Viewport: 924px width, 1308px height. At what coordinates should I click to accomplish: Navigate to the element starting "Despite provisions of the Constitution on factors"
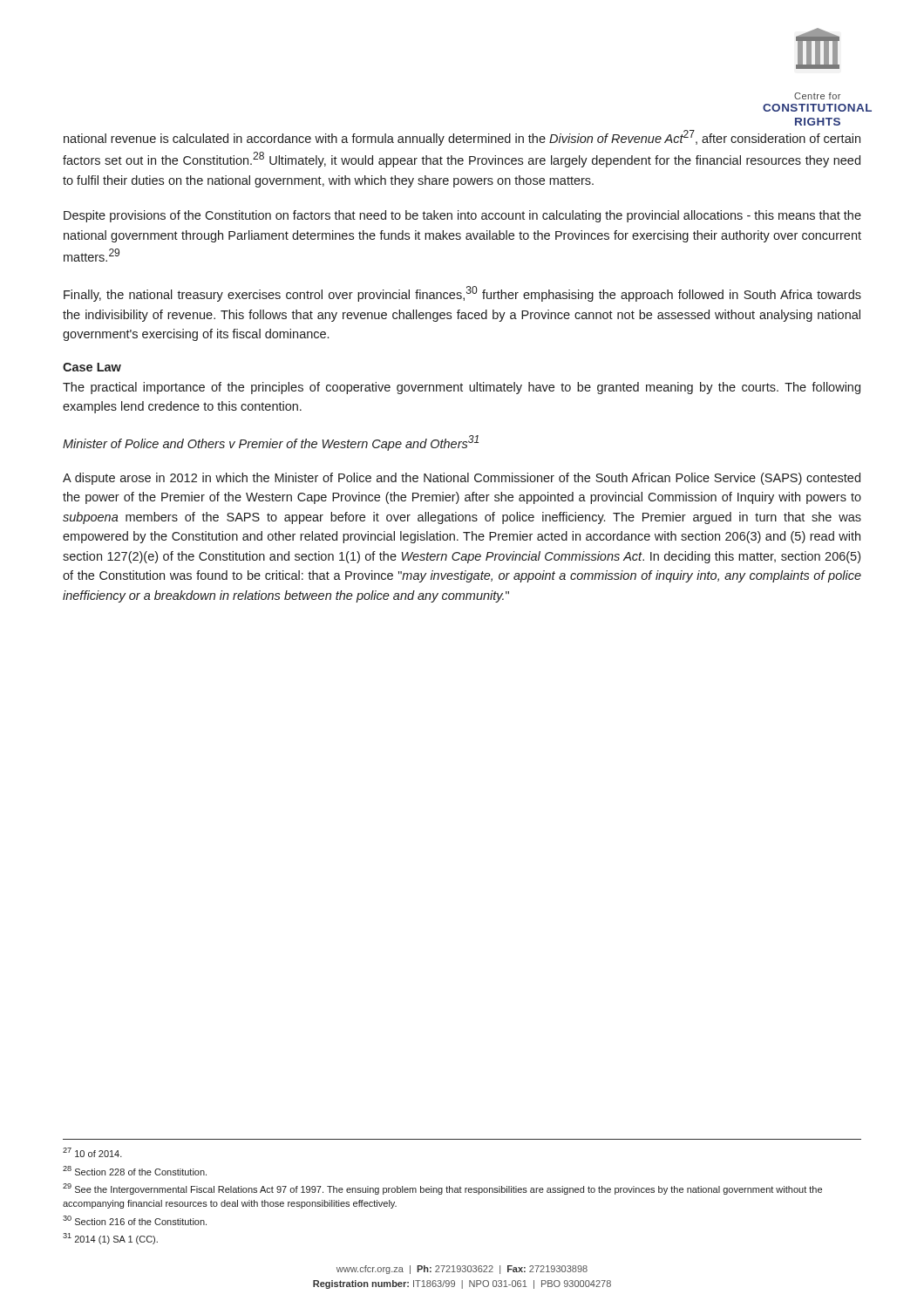point(462,236)
